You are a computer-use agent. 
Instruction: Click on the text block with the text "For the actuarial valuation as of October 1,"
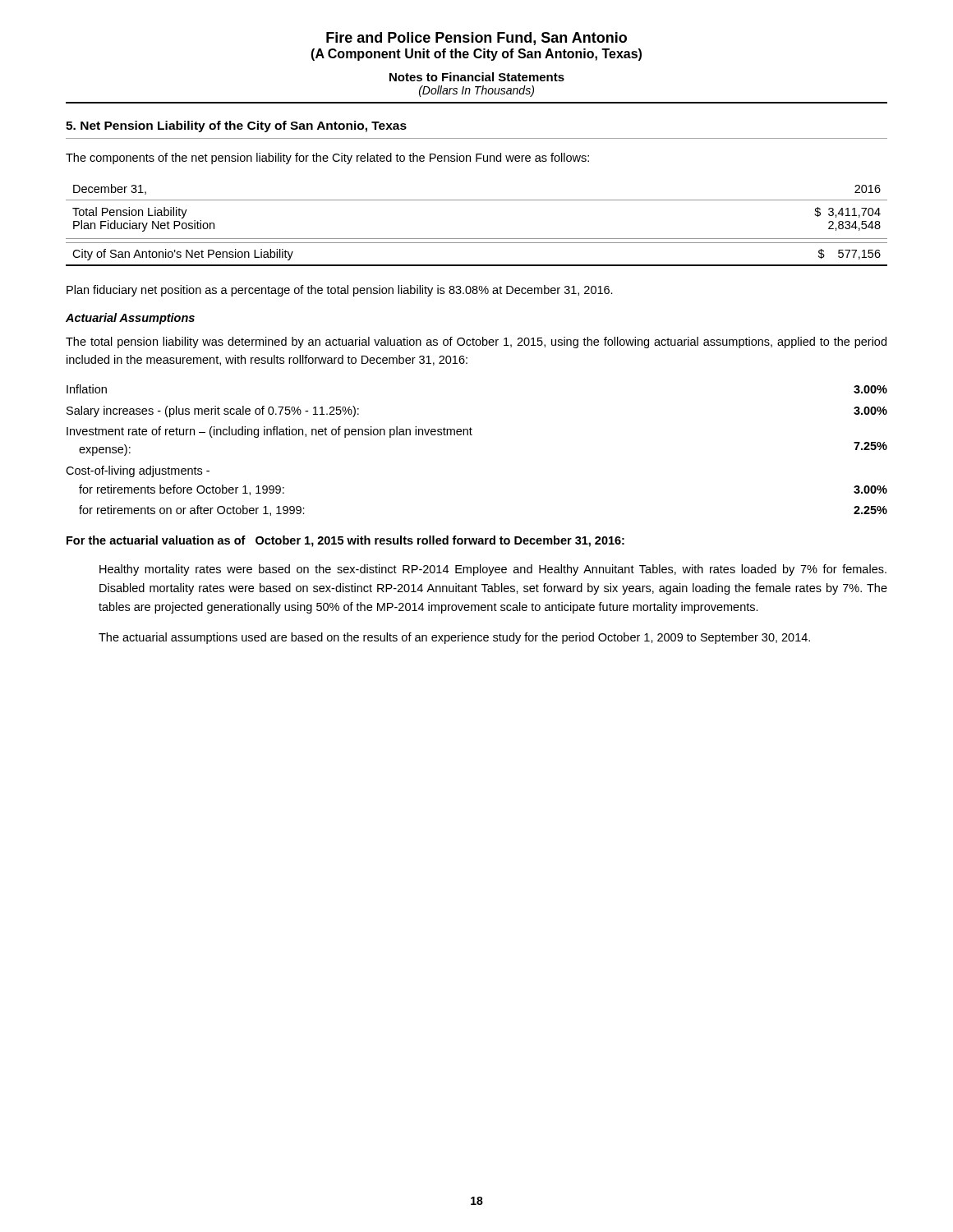[x=345, y=541]
